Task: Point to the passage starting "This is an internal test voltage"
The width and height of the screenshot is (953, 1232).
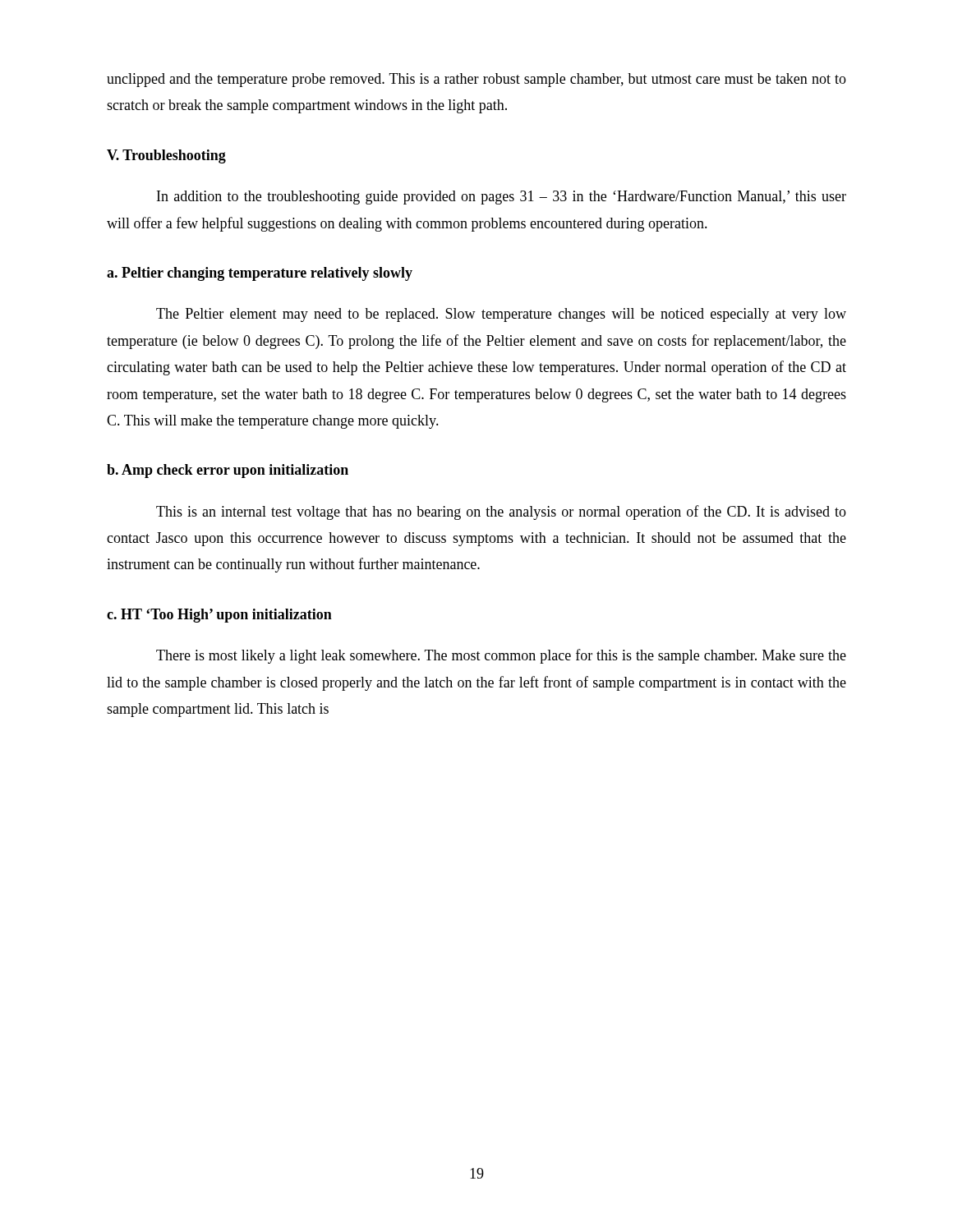Action: coord(476,538)
